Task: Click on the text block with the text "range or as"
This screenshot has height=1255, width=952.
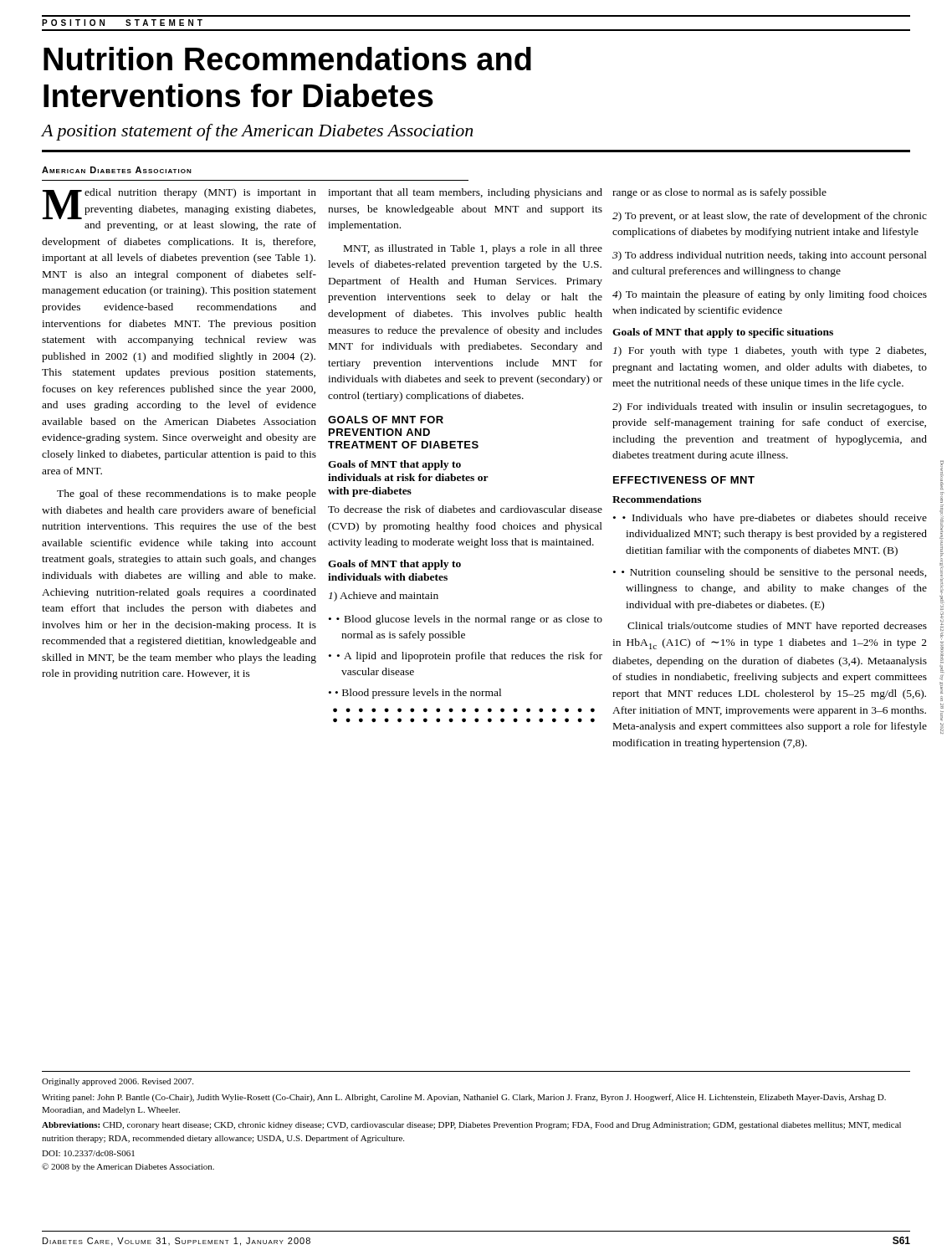Action: [719, 192]
